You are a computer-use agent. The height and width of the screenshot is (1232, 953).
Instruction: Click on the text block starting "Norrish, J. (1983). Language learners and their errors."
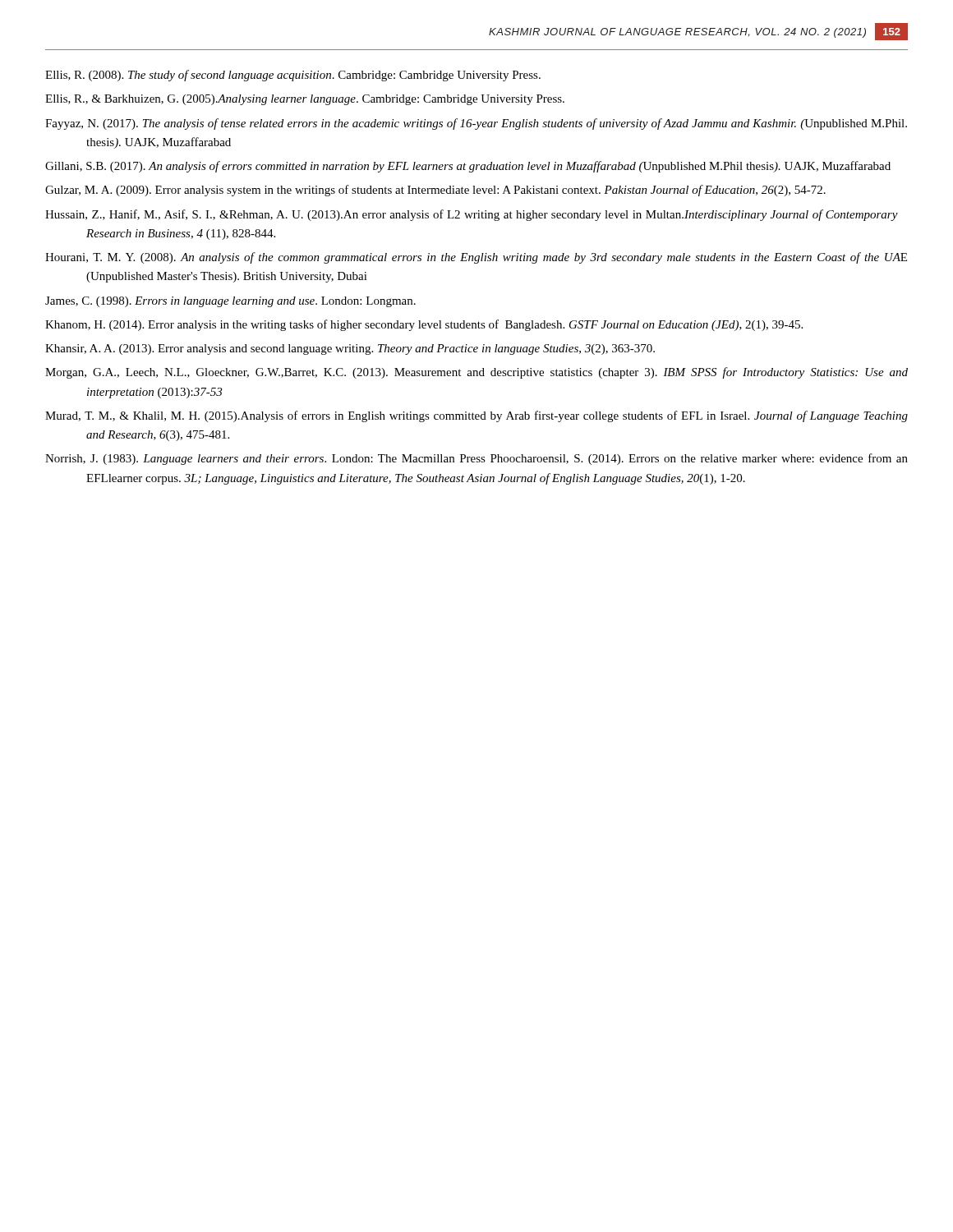pos(476,468)
